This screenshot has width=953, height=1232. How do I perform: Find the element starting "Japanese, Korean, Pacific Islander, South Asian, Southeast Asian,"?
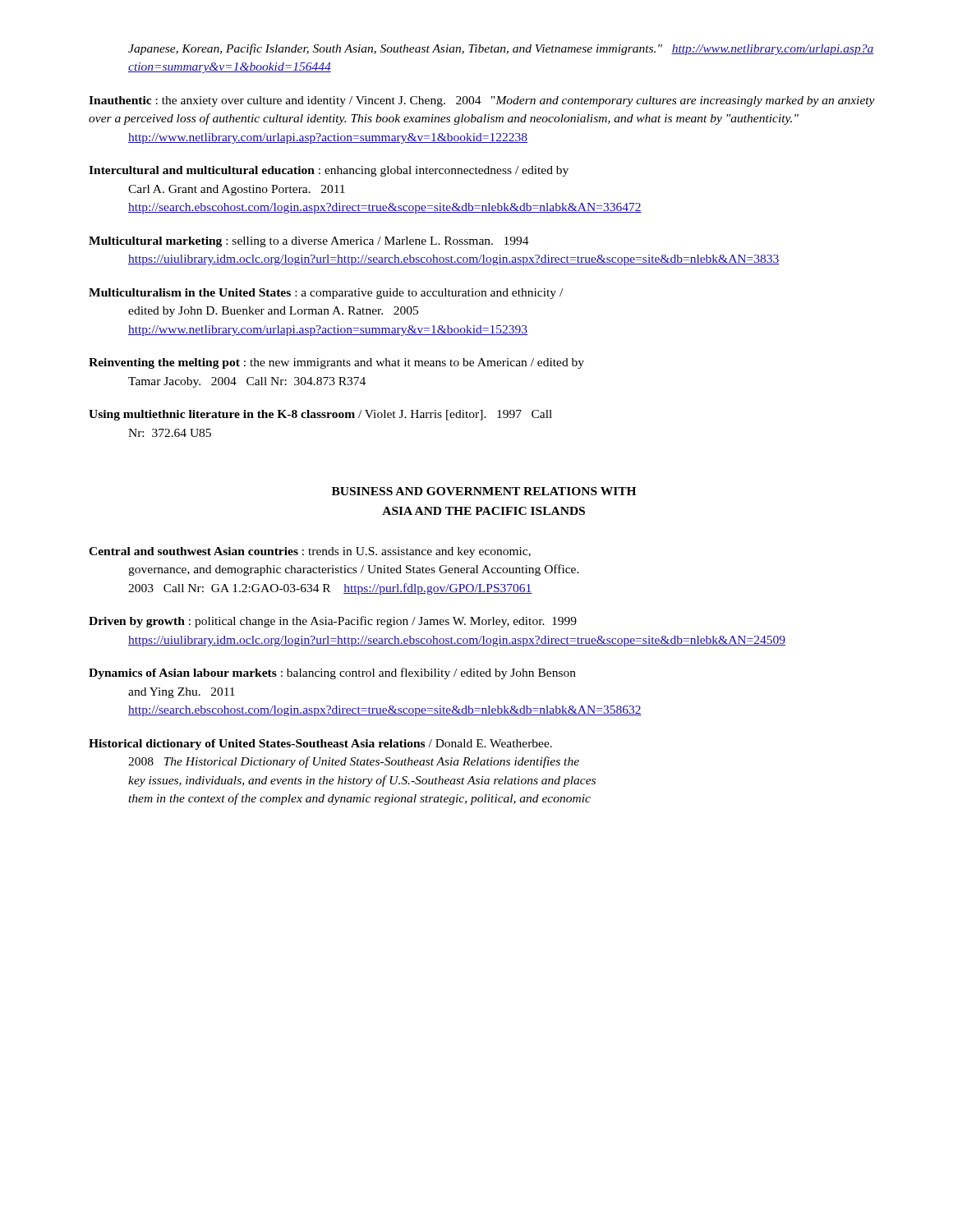click(x=501, y=57)
